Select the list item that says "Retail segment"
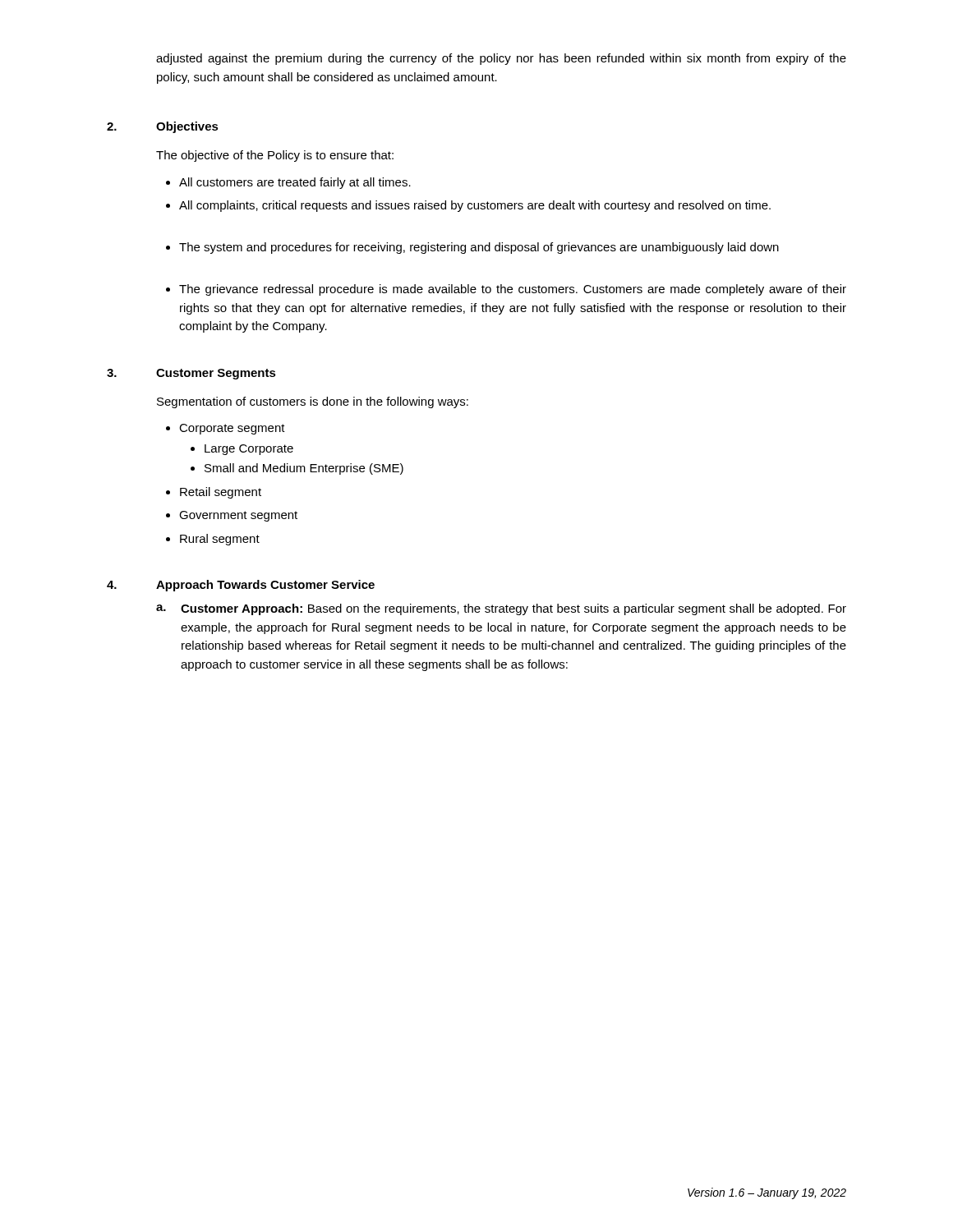953x1232 pixels. point(220,491)
